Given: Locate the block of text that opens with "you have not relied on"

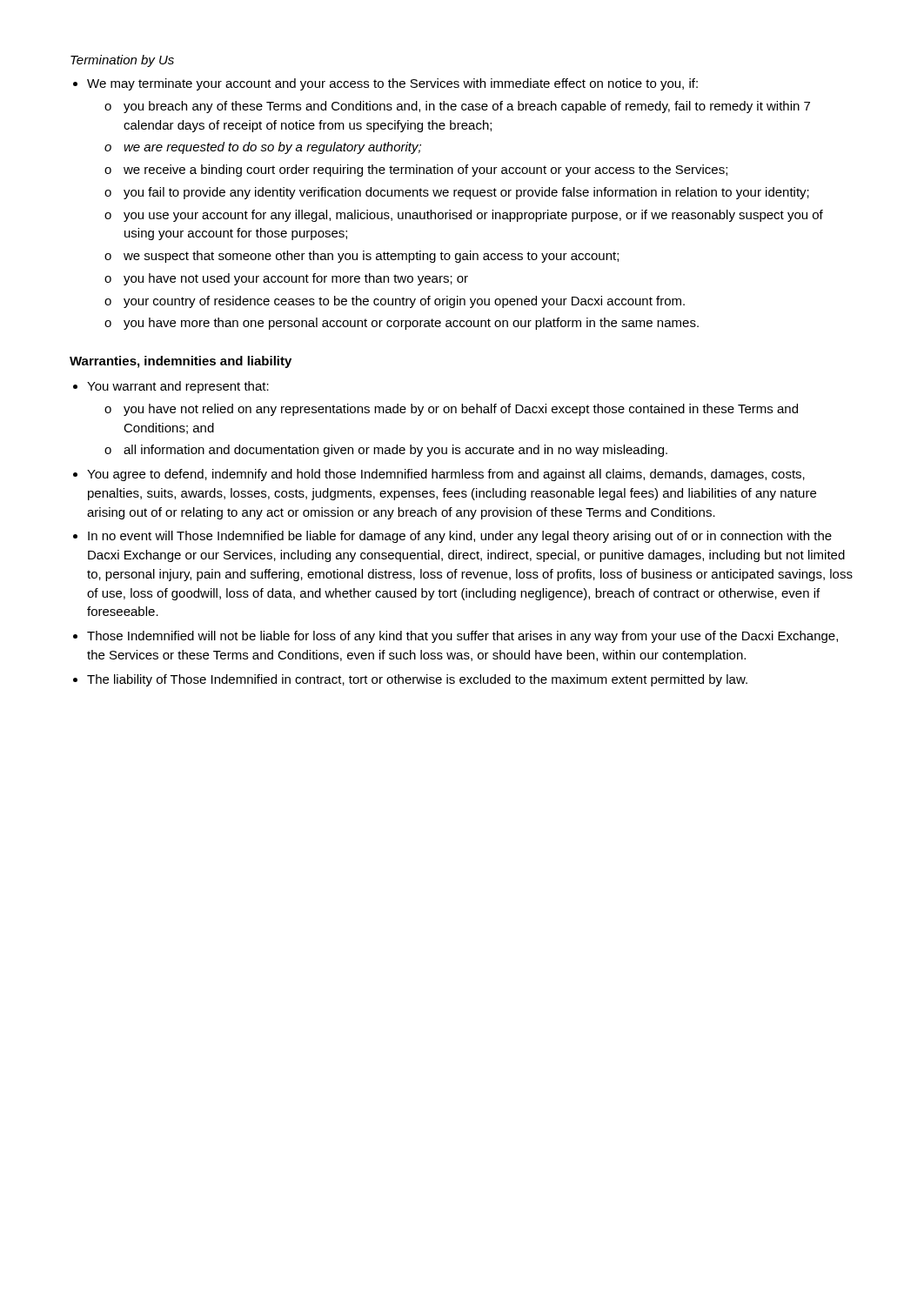Looking at the screenshot, I should (x=461, y=418).
